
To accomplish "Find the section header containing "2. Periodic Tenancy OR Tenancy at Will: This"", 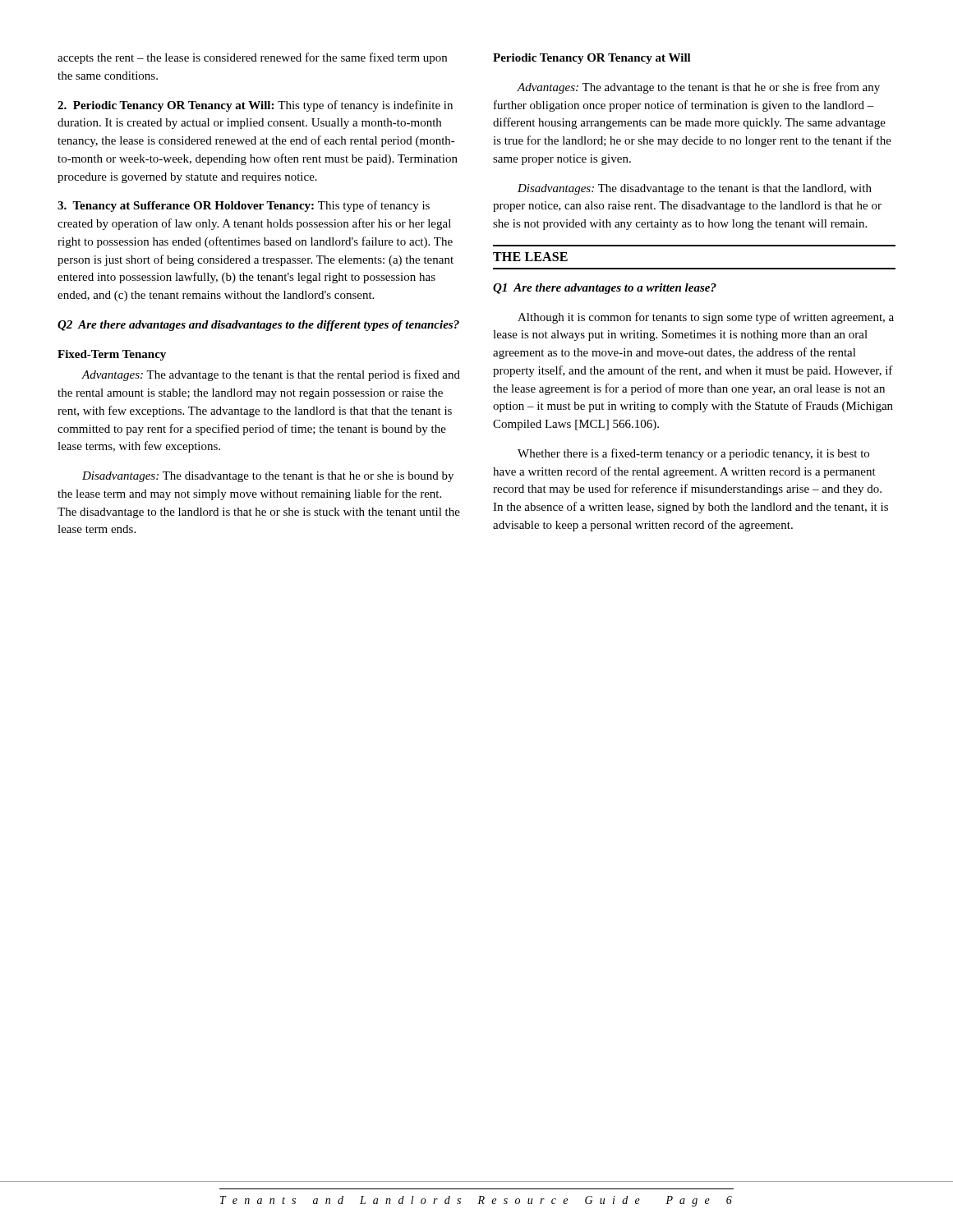I will click(x=259, y=141).
